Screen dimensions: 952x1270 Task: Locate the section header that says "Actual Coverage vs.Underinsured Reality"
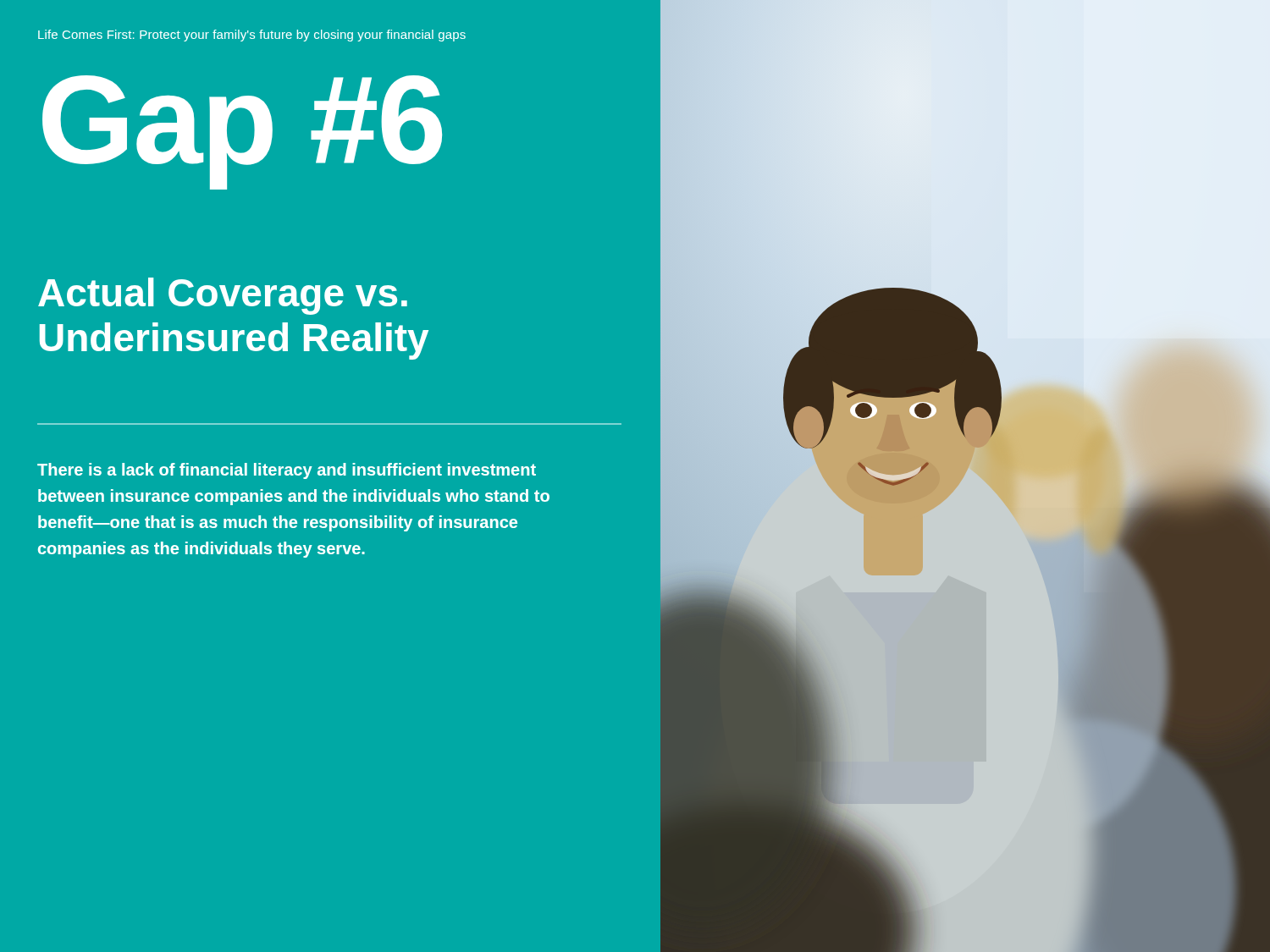tap(321, 316)
